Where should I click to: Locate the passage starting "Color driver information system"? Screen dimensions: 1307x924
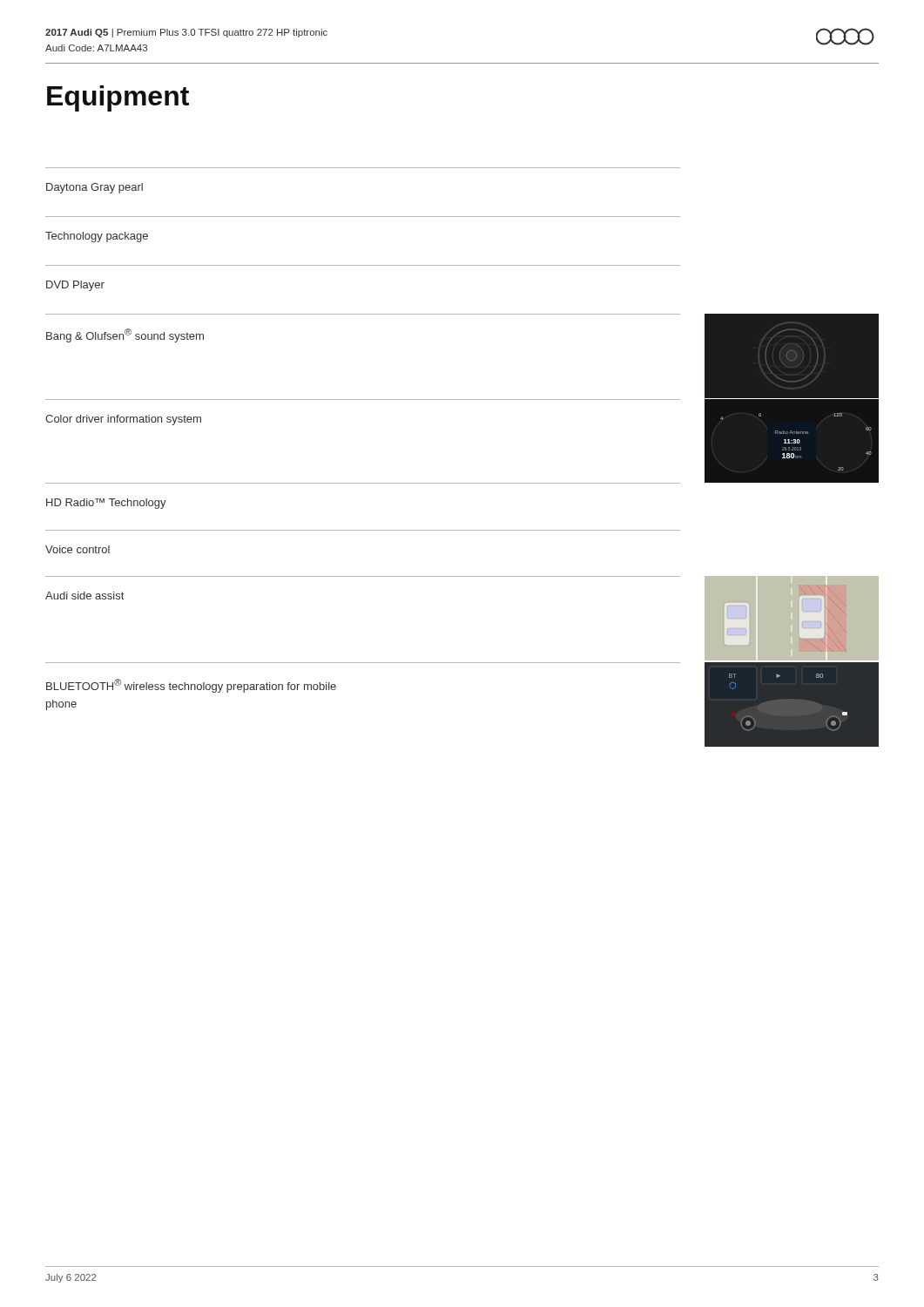(x=124, y=419)
